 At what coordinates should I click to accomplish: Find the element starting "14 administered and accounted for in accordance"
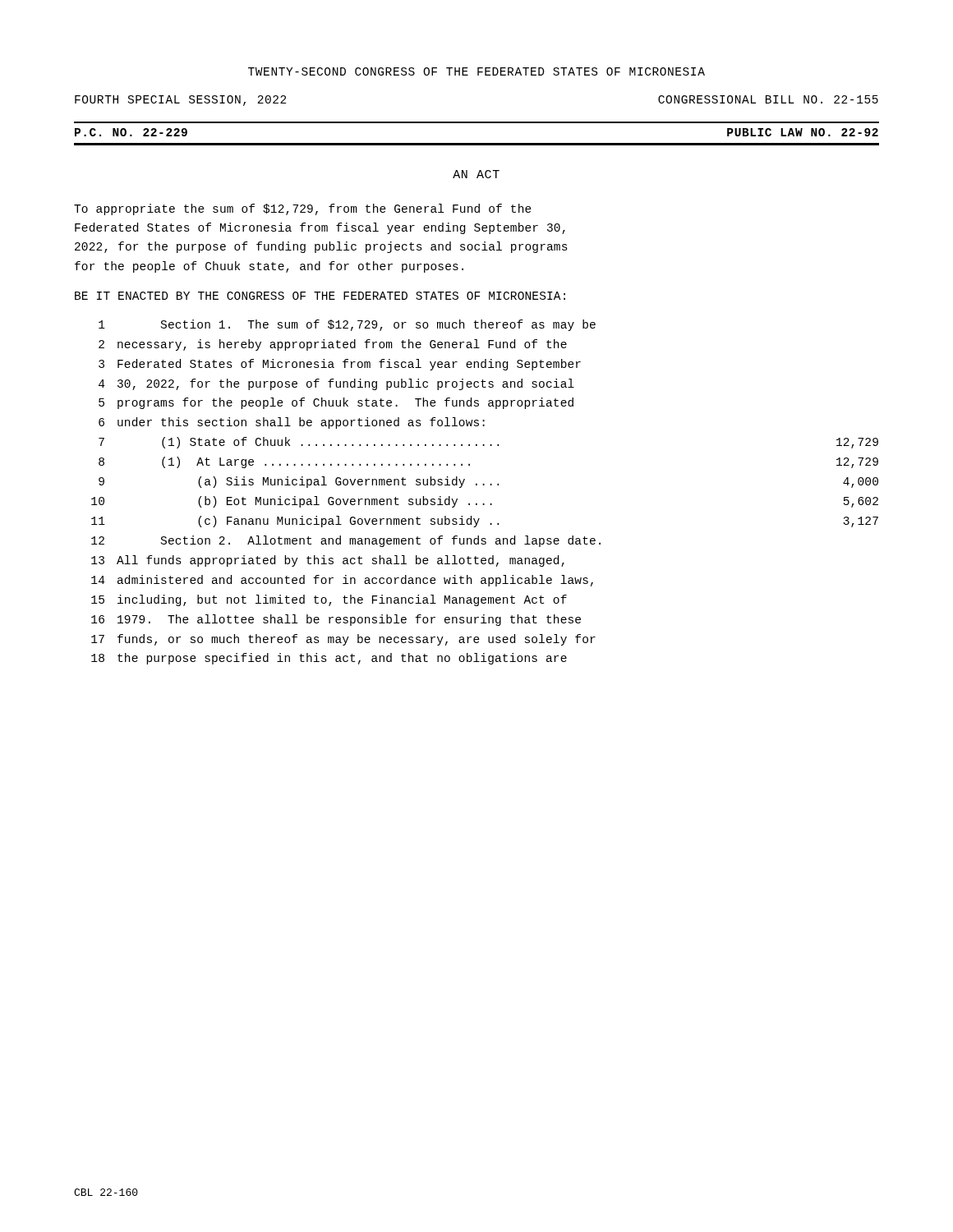pos(476,581)
